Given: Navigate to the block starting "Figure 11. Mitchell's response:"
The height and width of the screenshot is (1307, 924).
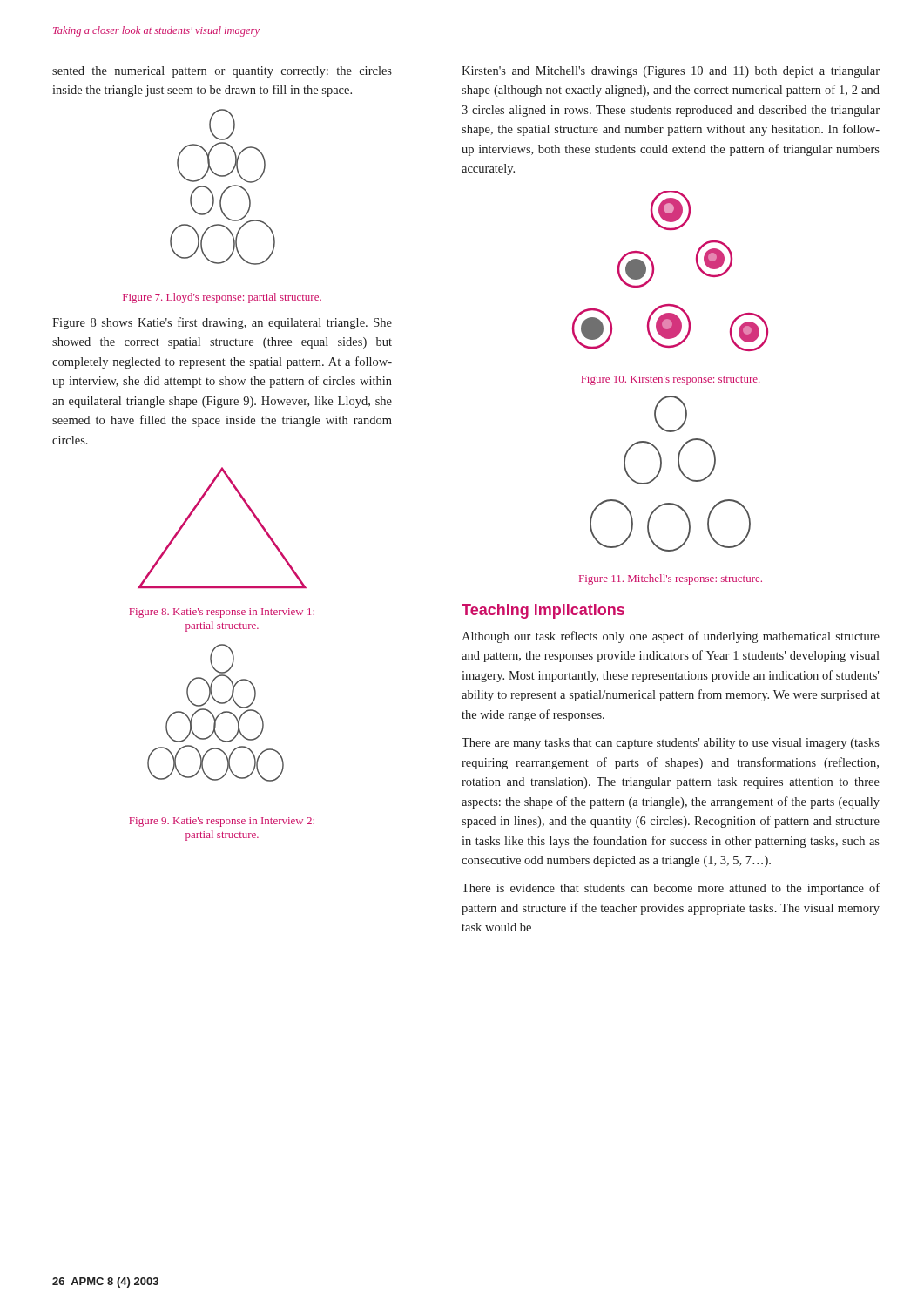Looking at the screenshot, I should coord(671,578).
